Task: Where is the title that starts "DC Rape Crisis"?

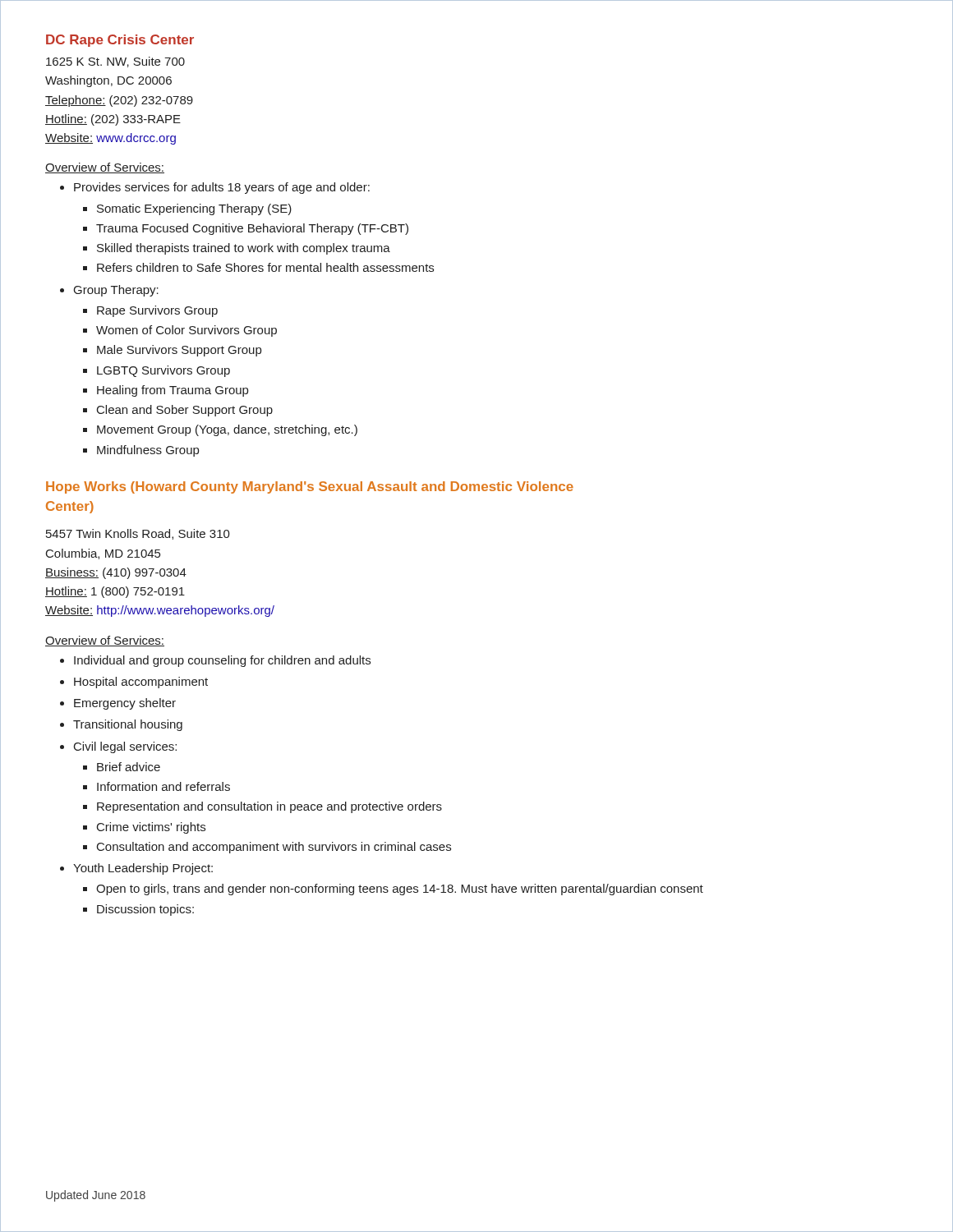Action: tap(120, 41)
